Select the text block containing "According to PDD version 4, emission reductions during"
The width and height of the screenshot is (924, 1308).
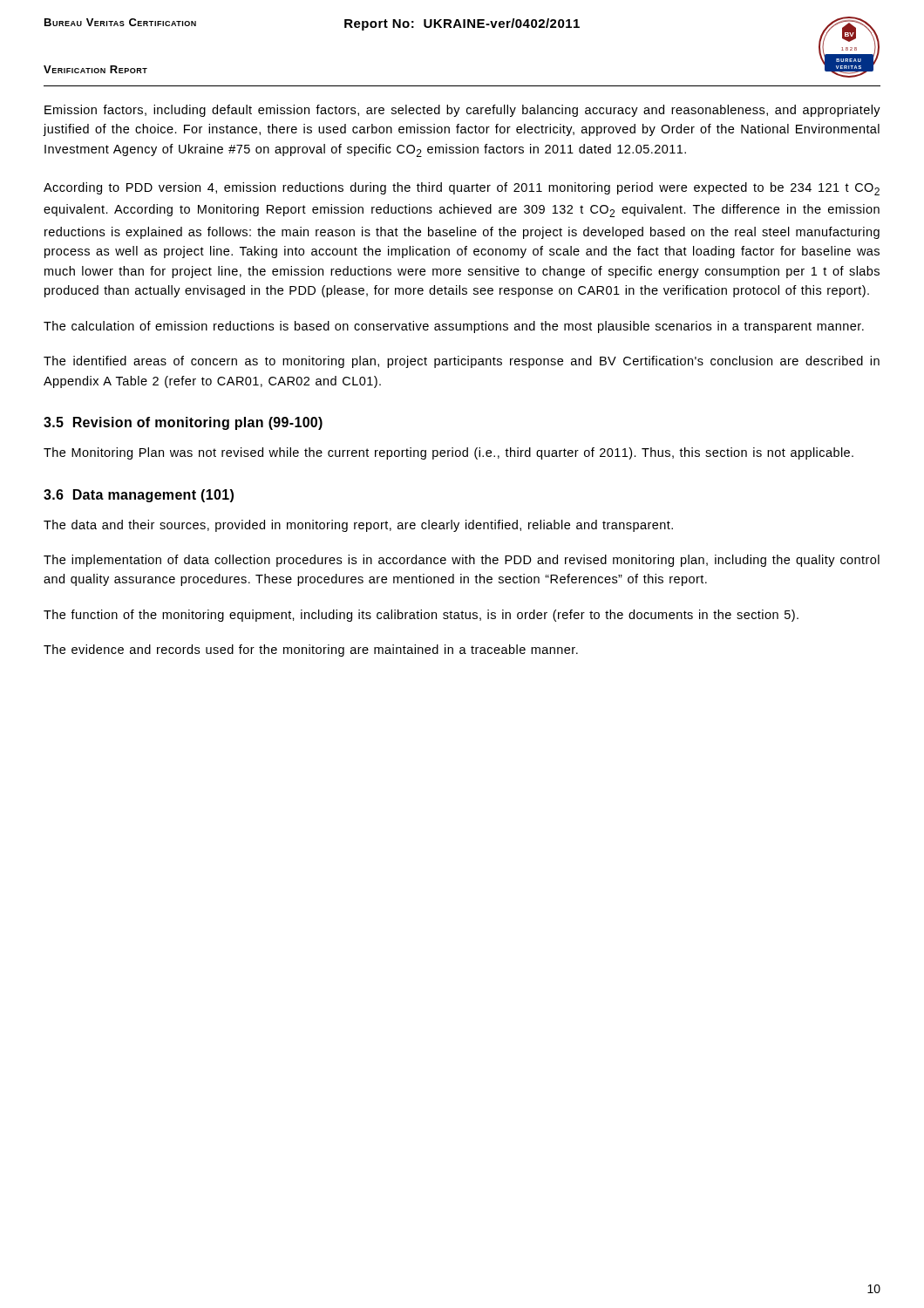point(462,239)
